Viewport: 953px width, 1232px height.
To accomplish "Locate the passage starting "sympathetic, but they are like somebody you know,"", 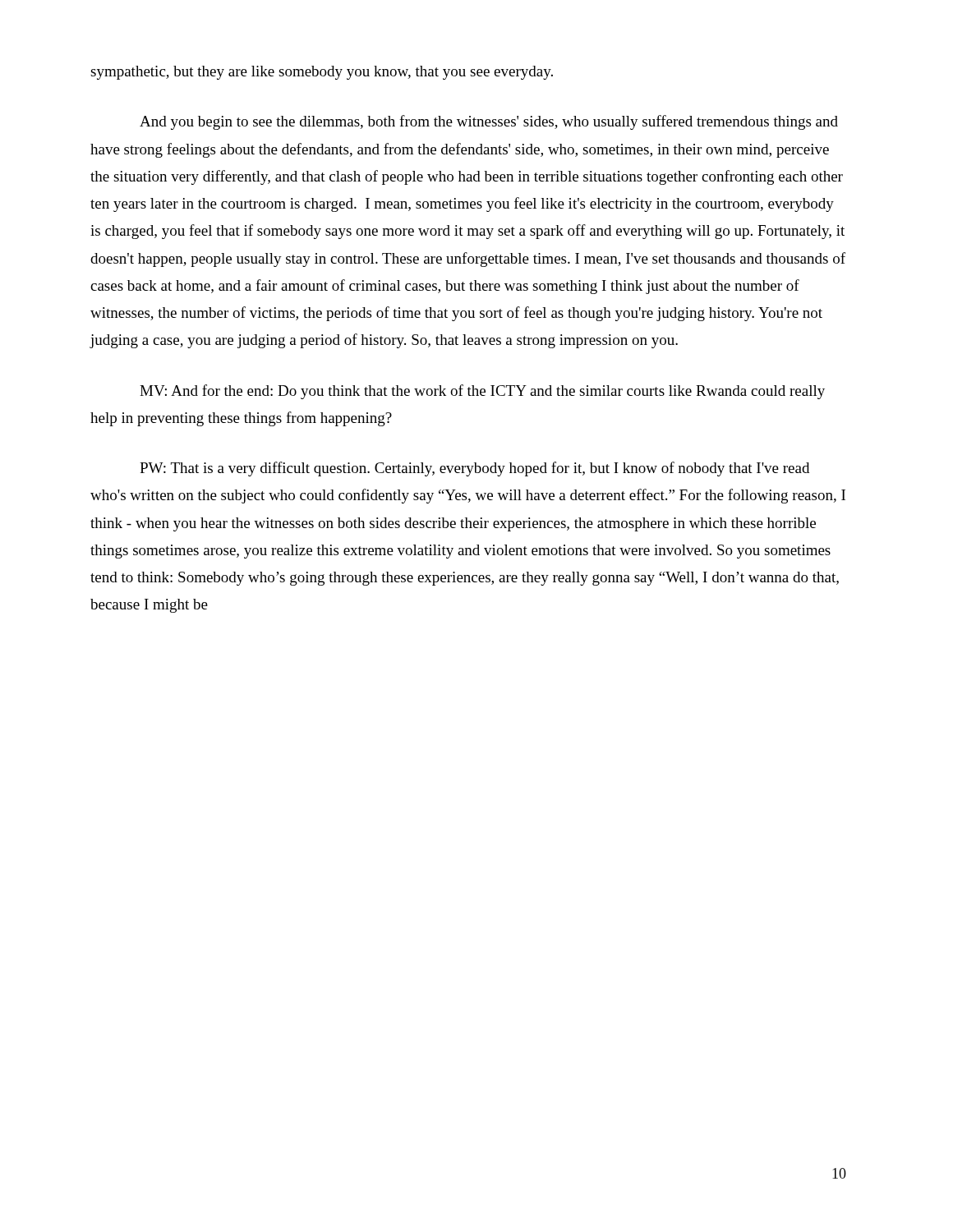I will [468, 338].
